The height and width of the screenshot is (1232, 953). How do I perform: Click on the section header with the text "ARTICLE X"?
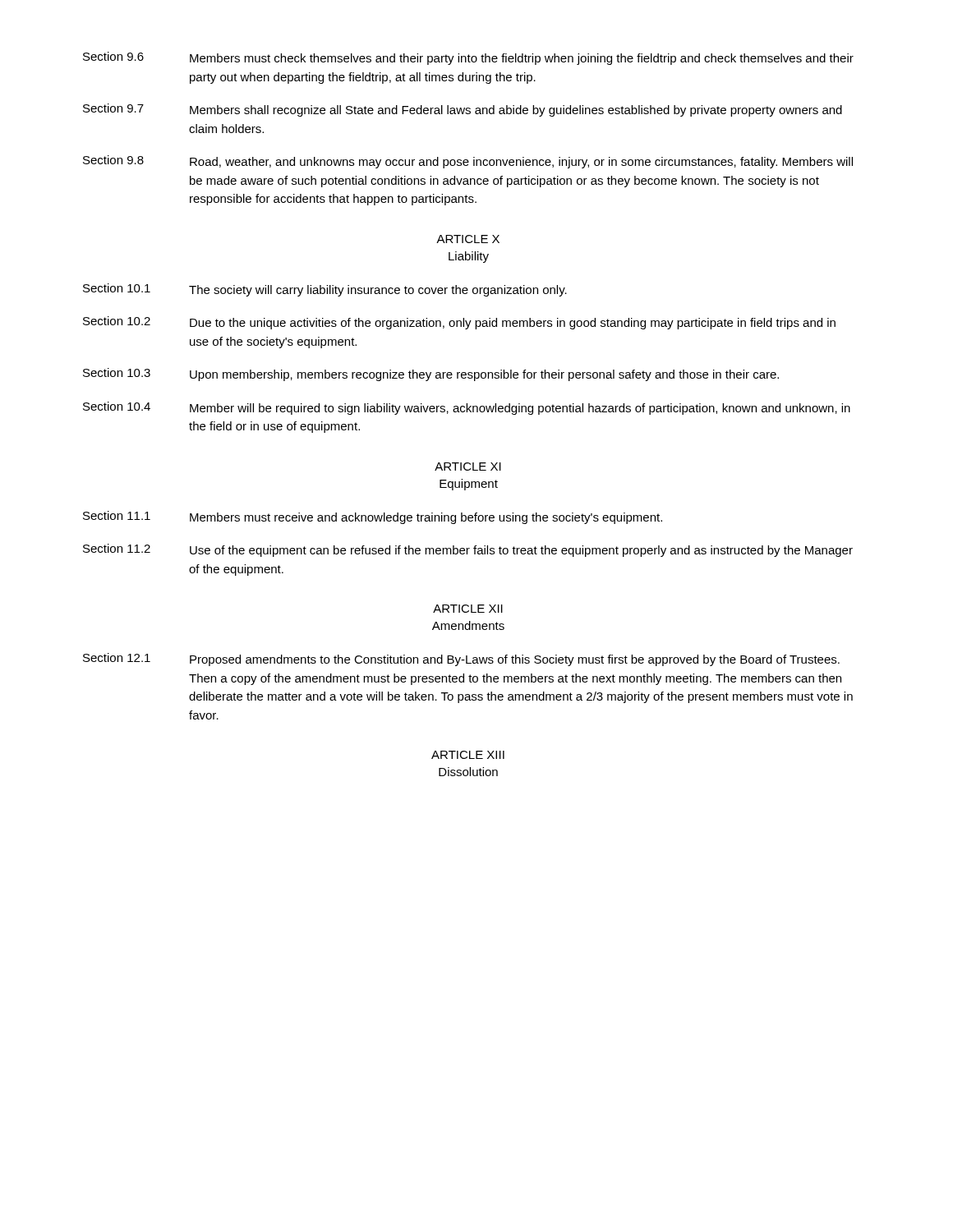click(468, 238)
